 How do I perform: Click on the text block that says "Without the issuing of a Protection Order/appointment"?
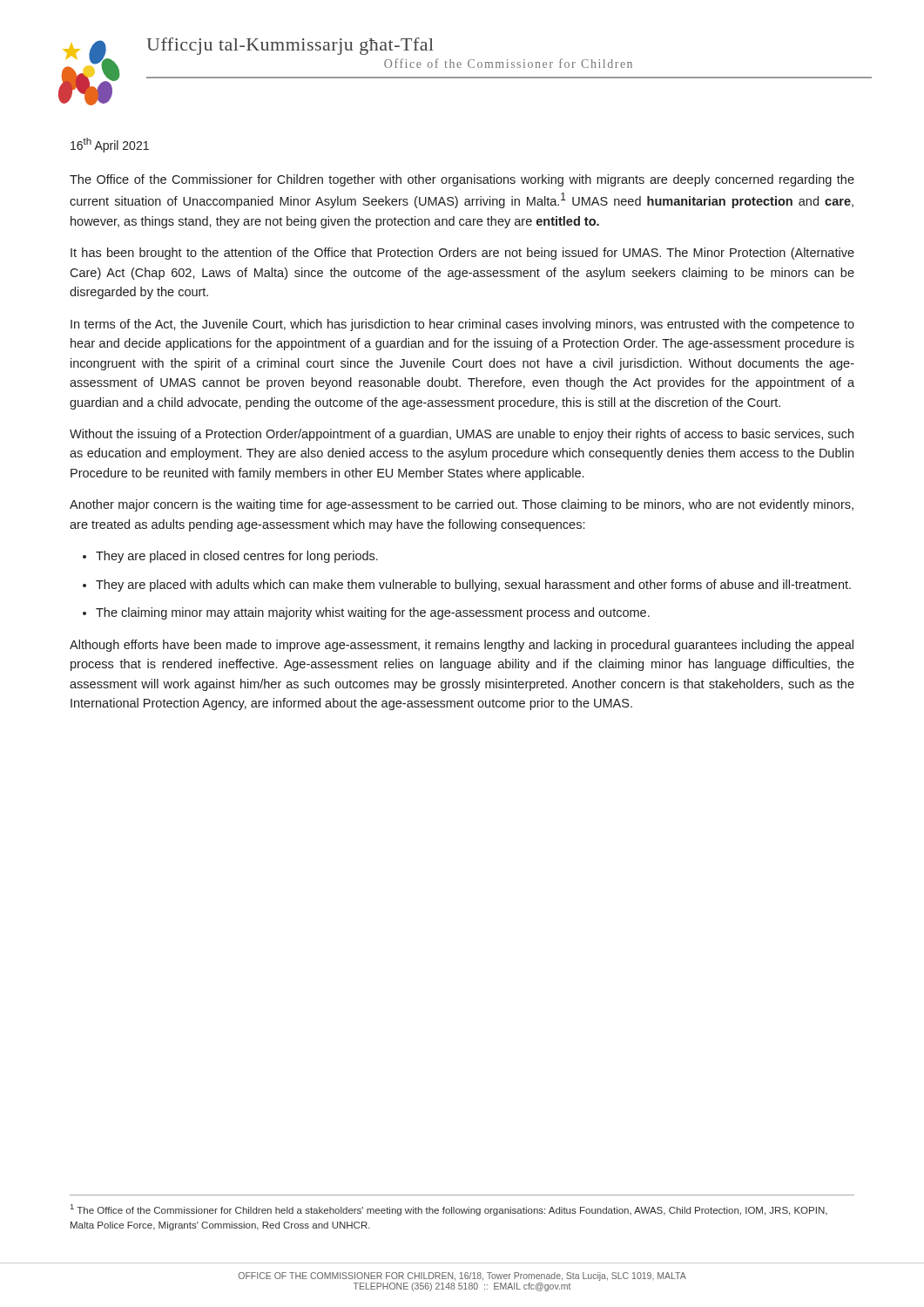(x=462, y=454)
